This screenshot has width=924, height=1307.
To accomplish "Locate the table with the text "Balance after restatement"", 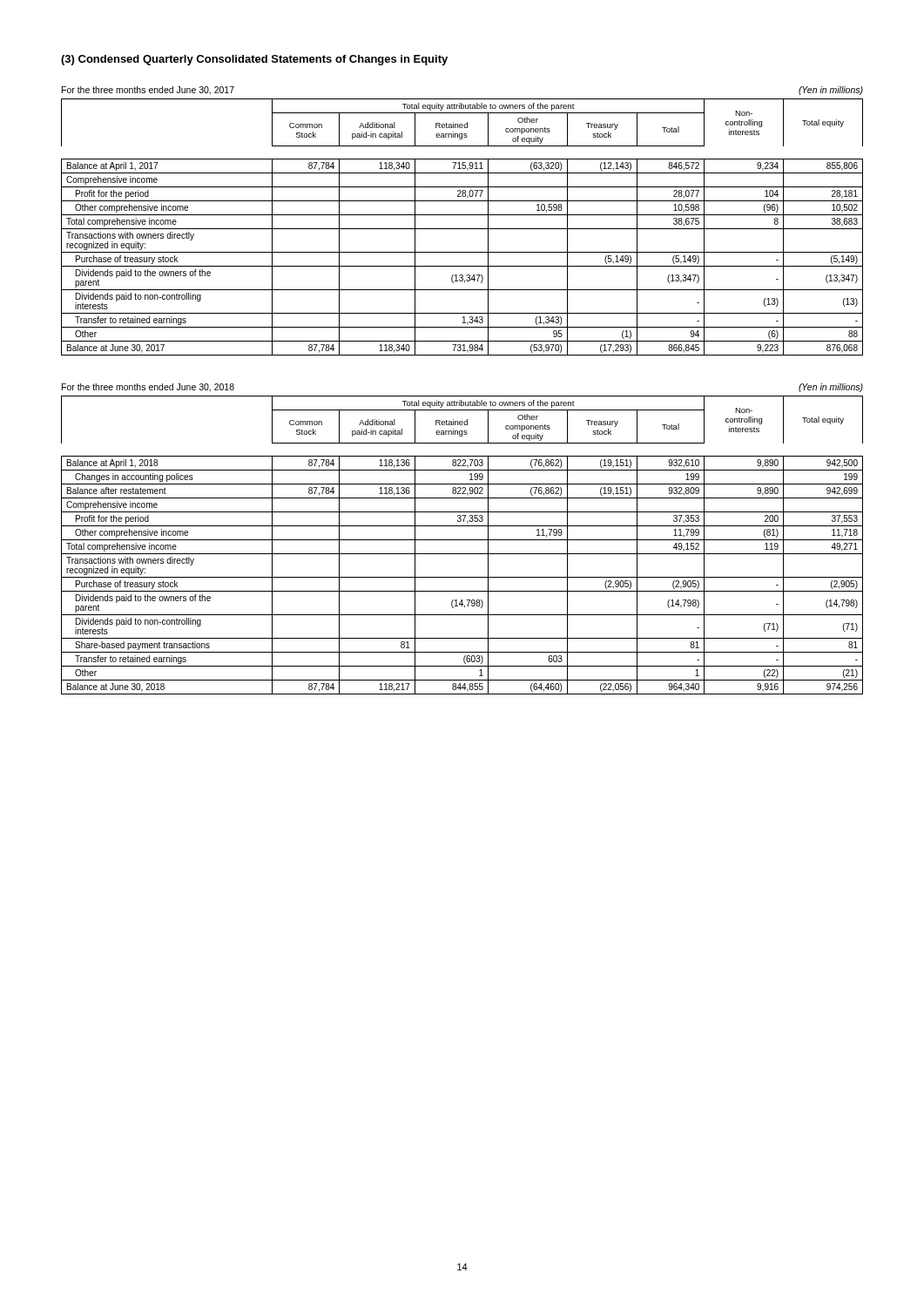I will (x=462, y=538).
